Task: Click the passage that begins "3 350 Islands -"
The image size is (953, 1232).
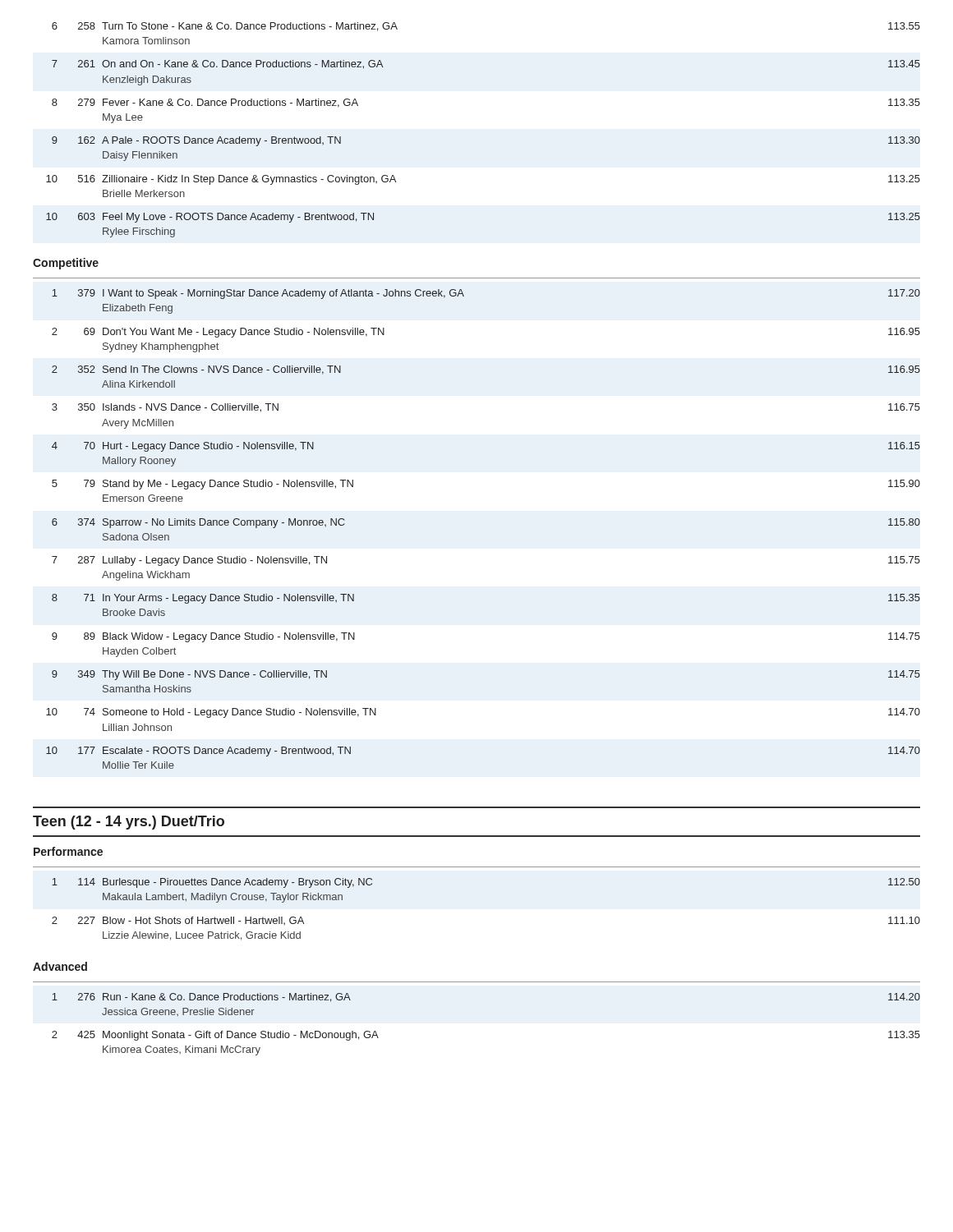Action: tap(172, 408)
